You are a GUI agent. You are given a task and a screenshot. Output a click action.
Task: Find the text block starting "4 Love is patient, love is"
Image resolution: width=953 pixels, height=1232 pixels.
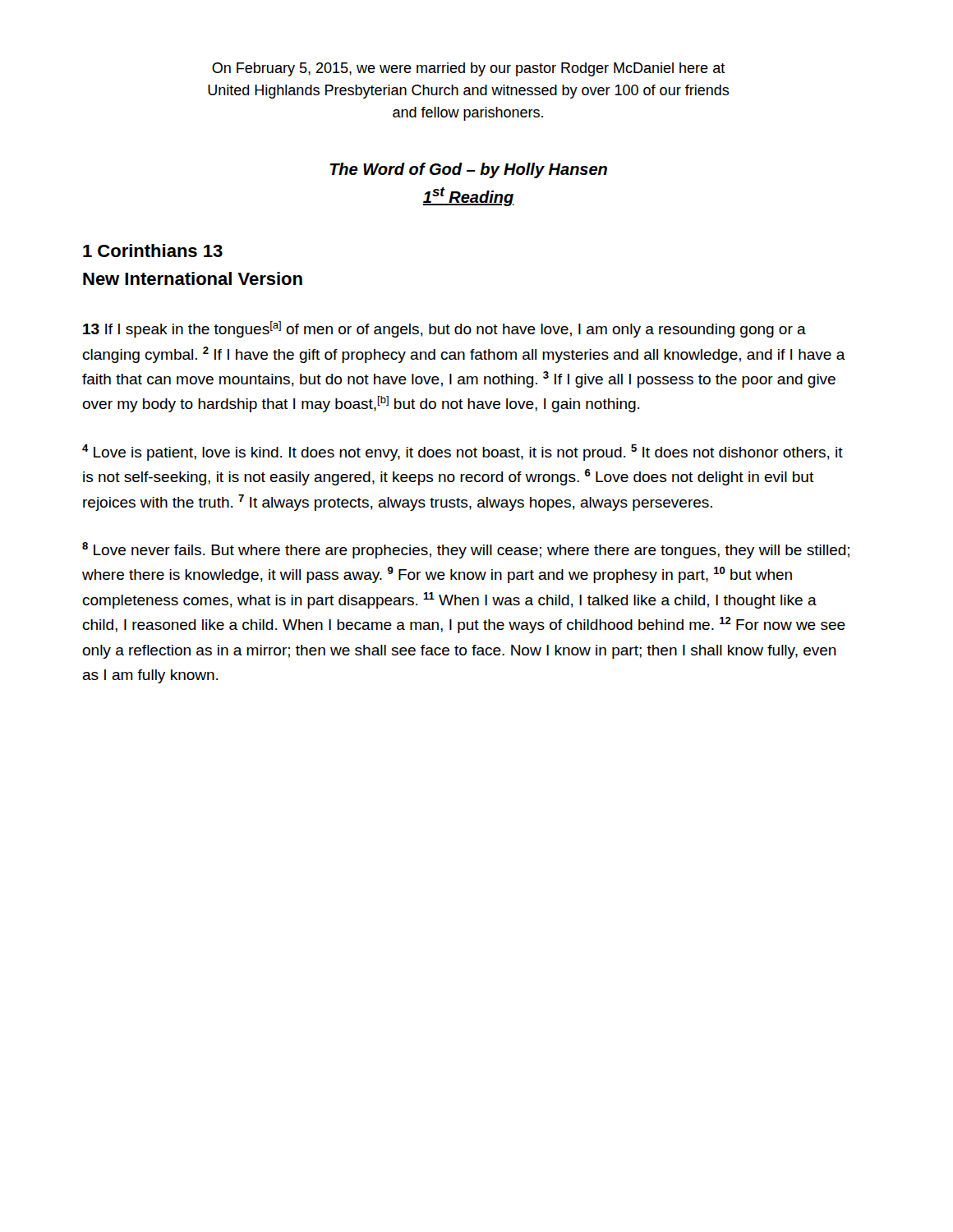(x=462, y=476)
